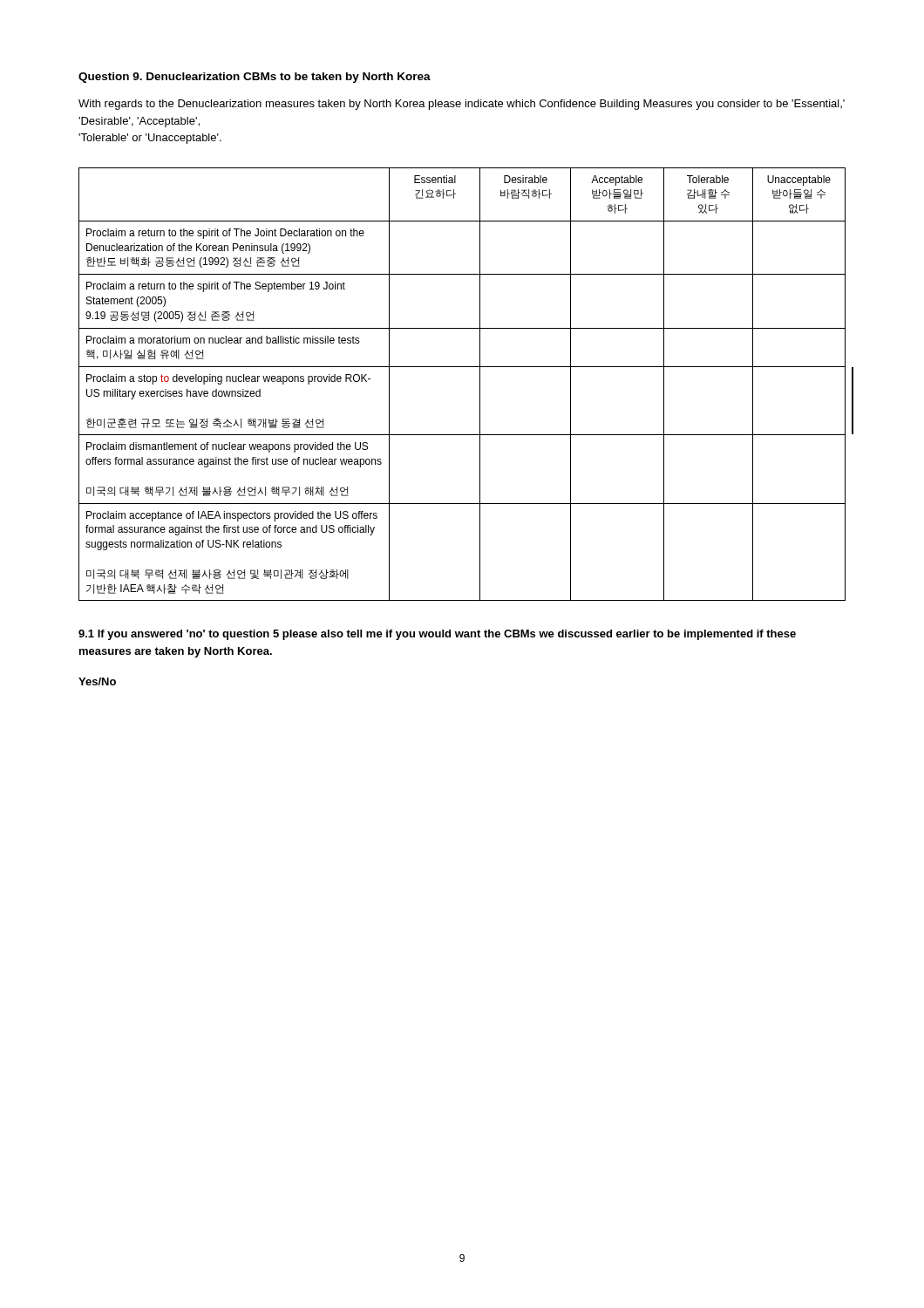Image resolution: width=924 pixels, height=1308 pixels.
Task: Select the table
Action: (462, 384)
